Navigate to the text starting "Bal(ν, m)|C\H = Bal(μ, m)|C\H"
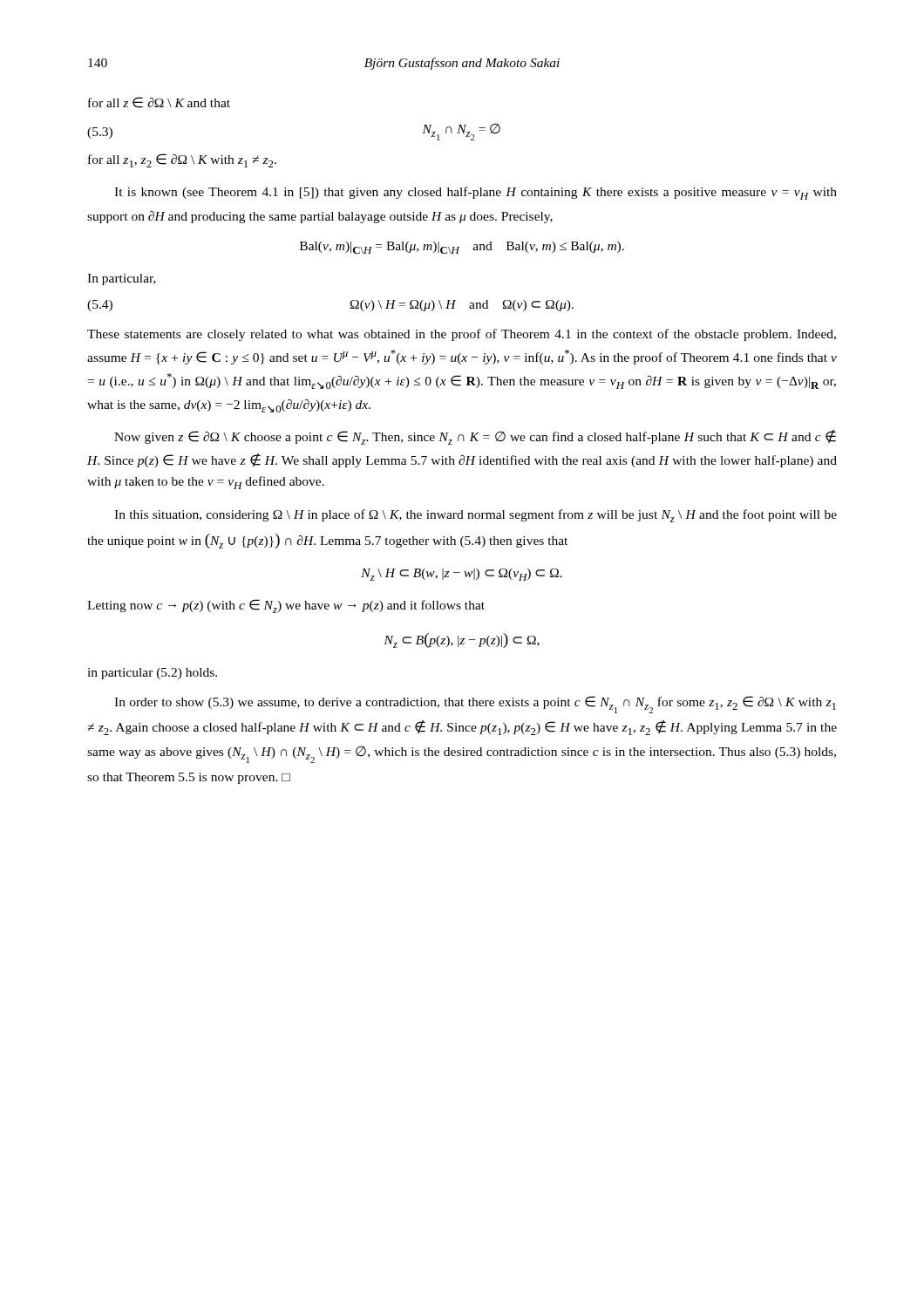 [462, 247]
